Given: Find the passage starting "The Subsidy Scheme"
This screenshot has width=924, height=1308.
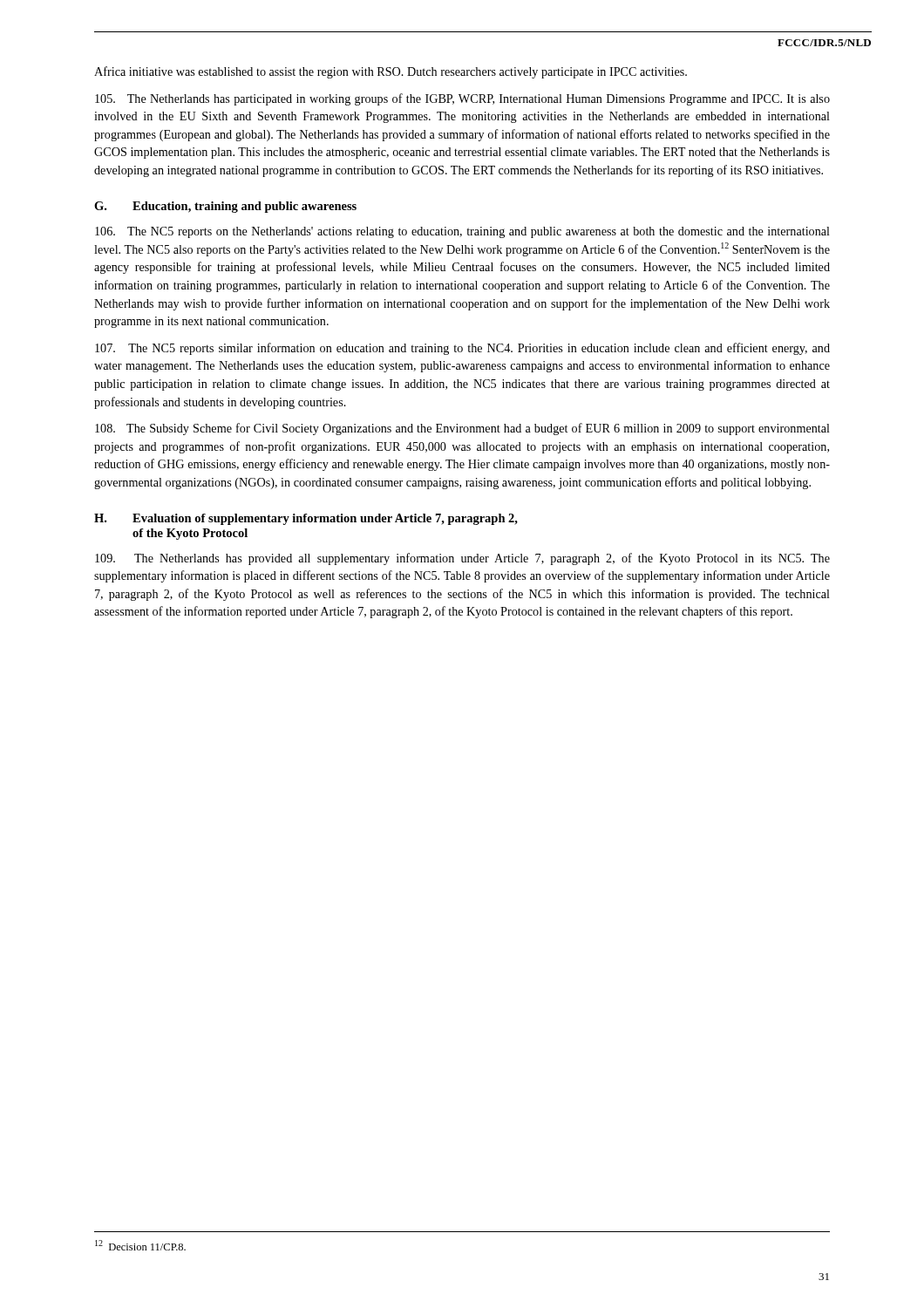Looking at the screenshot, I should click(x=462, y=455).
